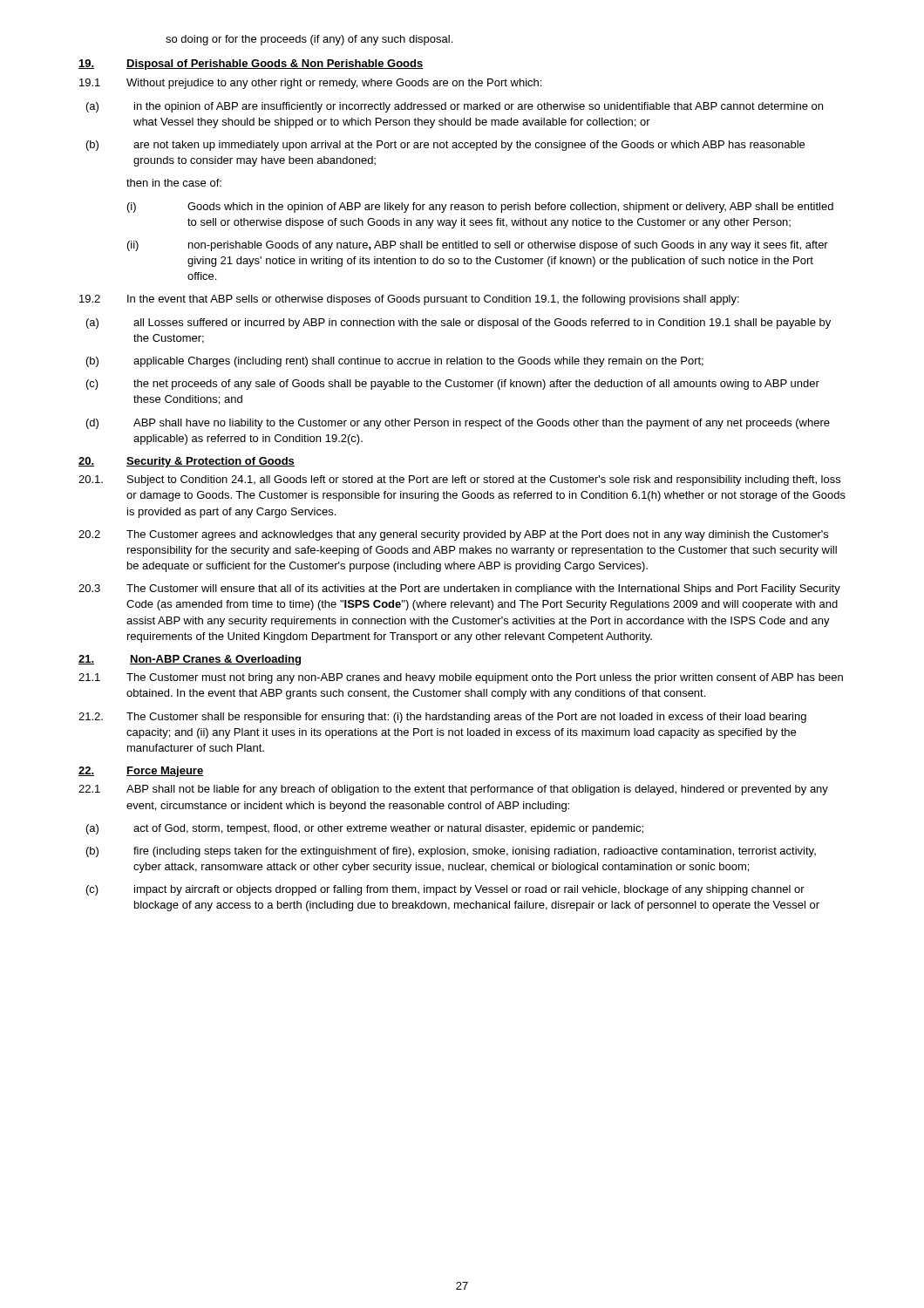Point to the region starting "(c) impact by aircraft or"

point(462,898)
